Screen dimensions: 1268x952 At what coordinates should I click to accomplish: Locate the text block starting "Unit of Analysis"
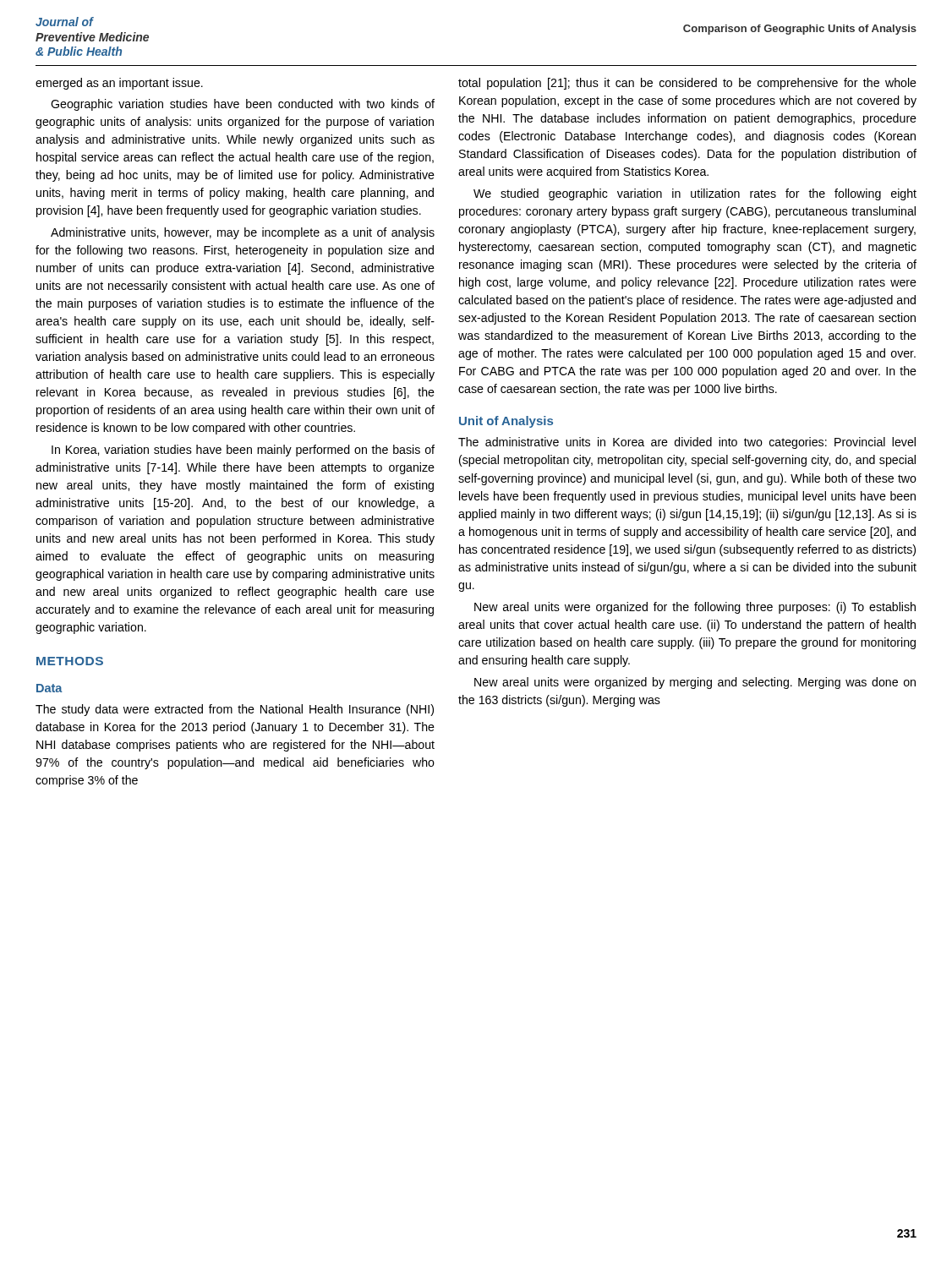(506, 421)
